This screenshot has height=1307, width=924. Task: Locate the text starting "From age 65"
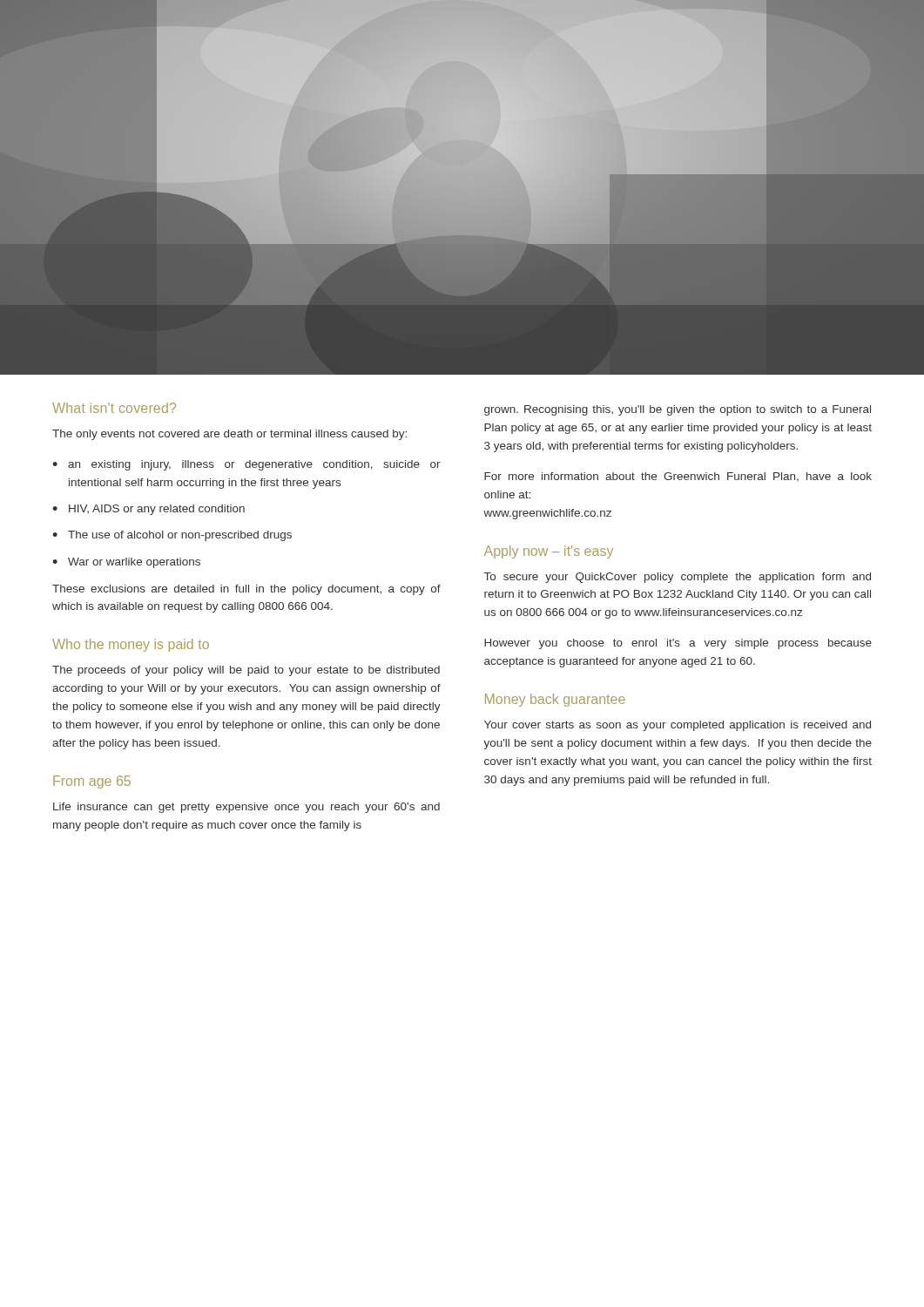point(92,781)
